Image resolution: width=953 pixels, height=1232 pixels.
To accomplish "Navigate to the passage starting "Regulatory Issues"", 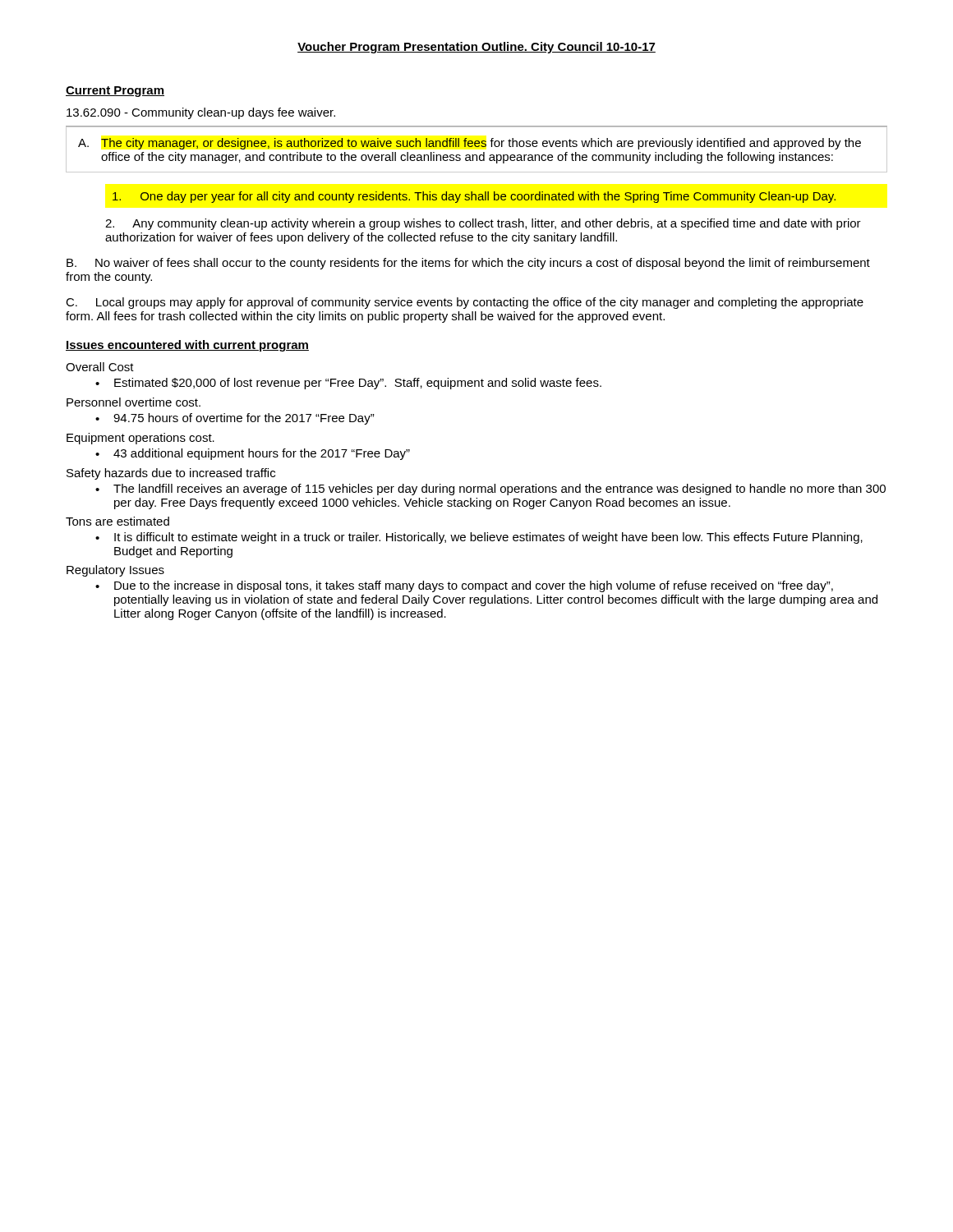I will (x=115, y=570).
